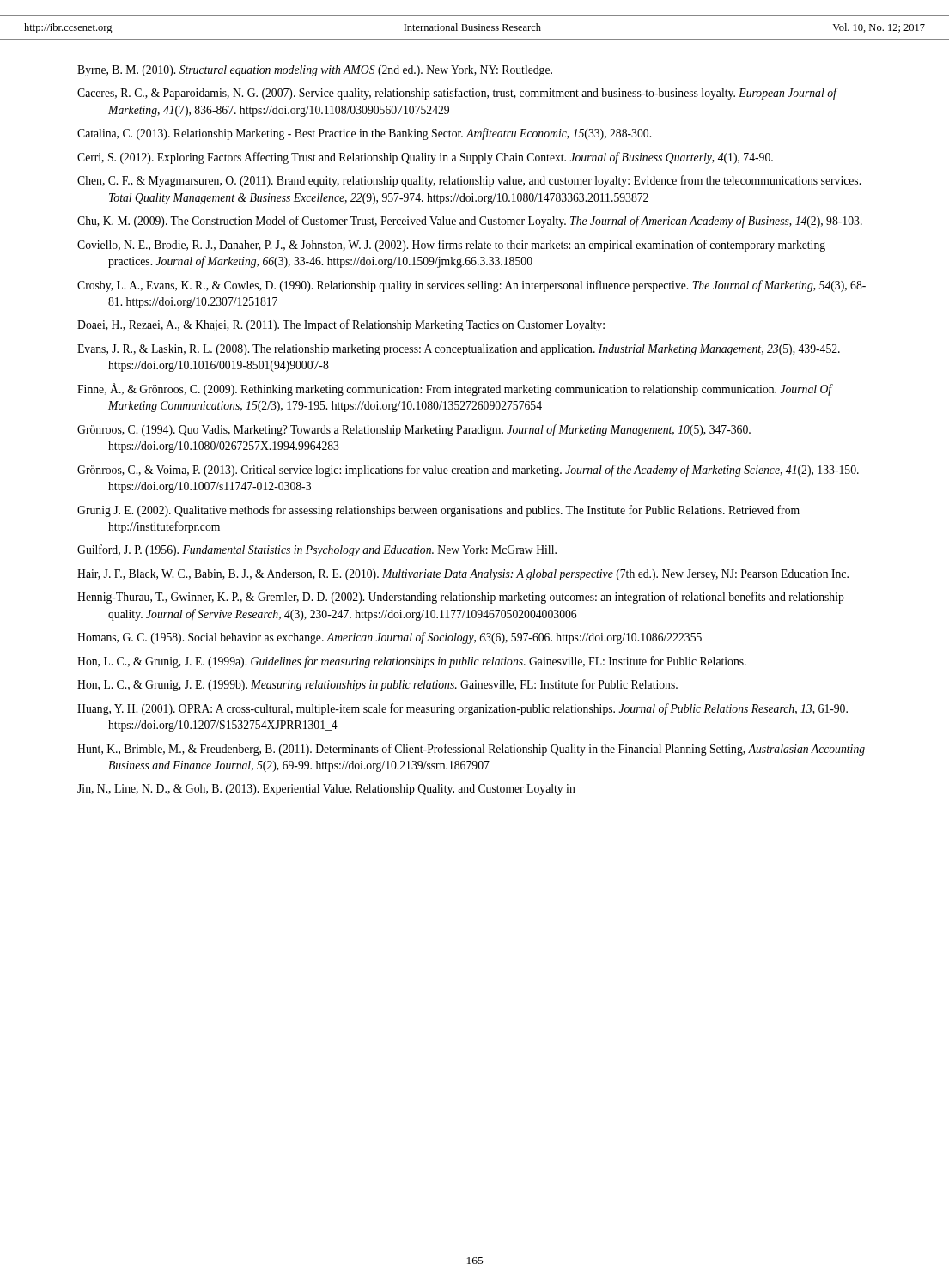Locate the block starting "Hon, L. C., & Grunig, J. E. (1999b)."
This screenshot has height=1288, width=949.
click(x=378, y=685)
